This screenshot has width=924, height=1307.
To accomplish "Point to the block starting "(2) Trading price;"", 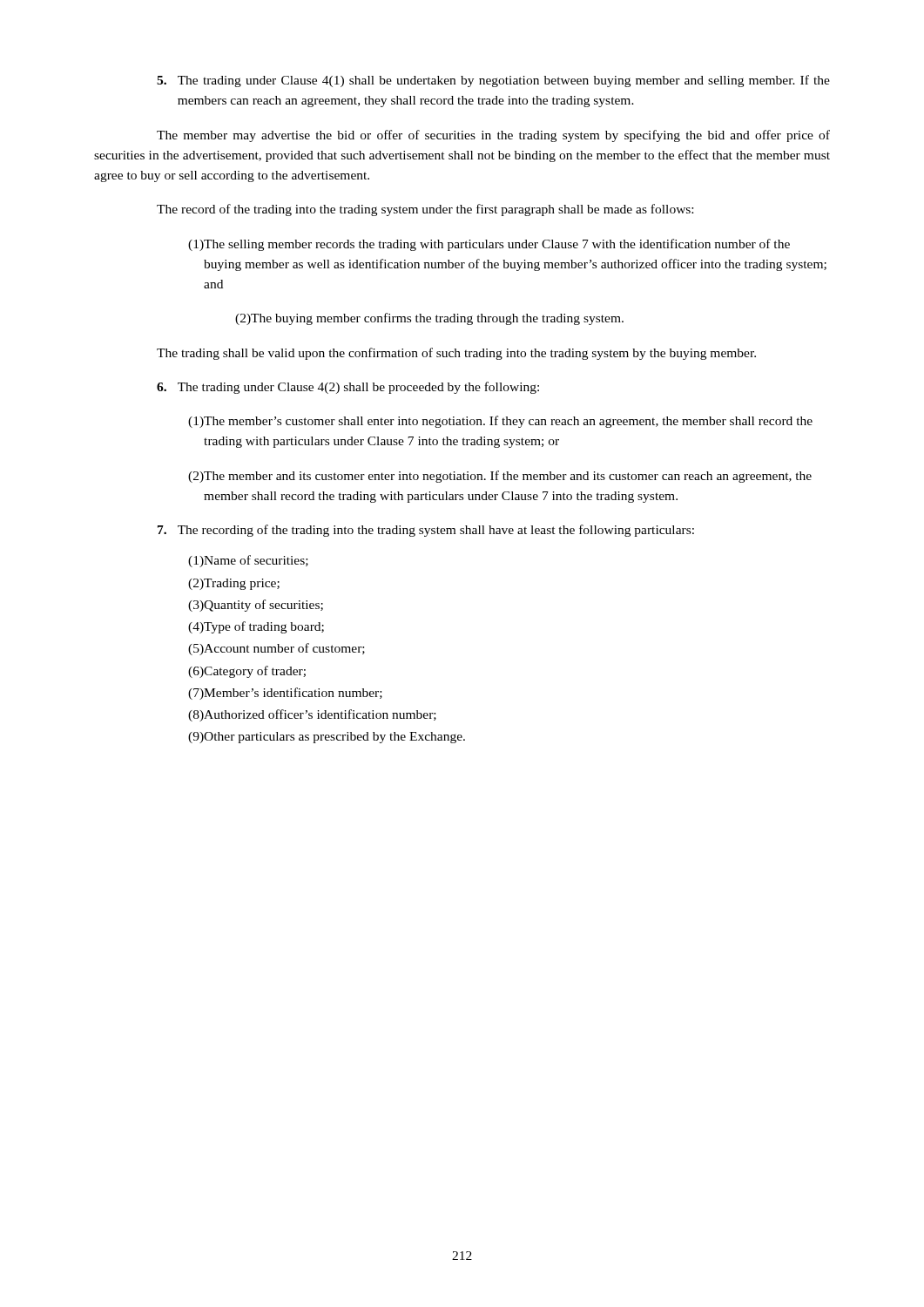I will 234,584.
